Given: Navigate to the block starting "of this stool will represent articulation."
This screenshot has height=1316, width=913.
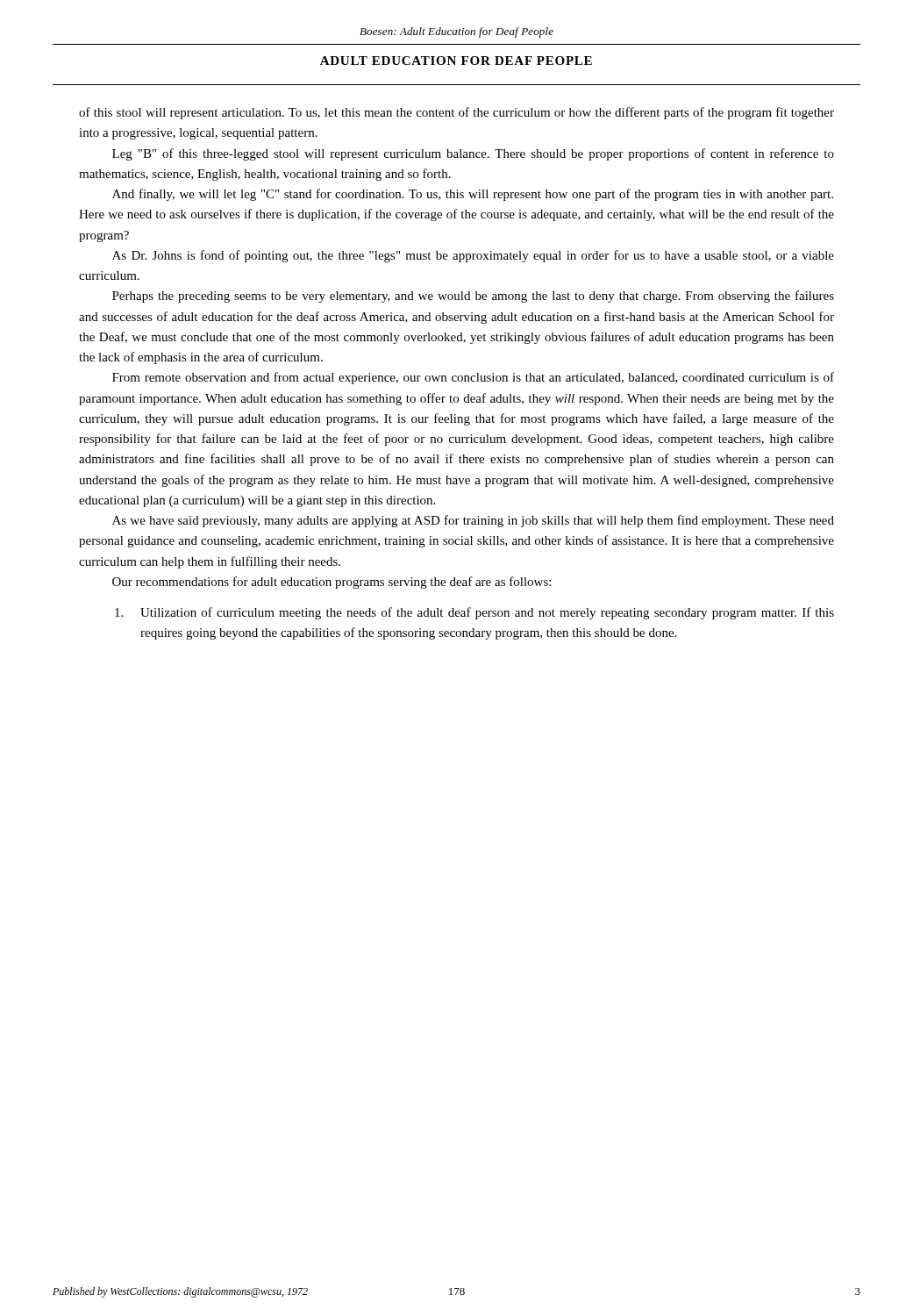Looking at the screenshot, I should point(456,347).
